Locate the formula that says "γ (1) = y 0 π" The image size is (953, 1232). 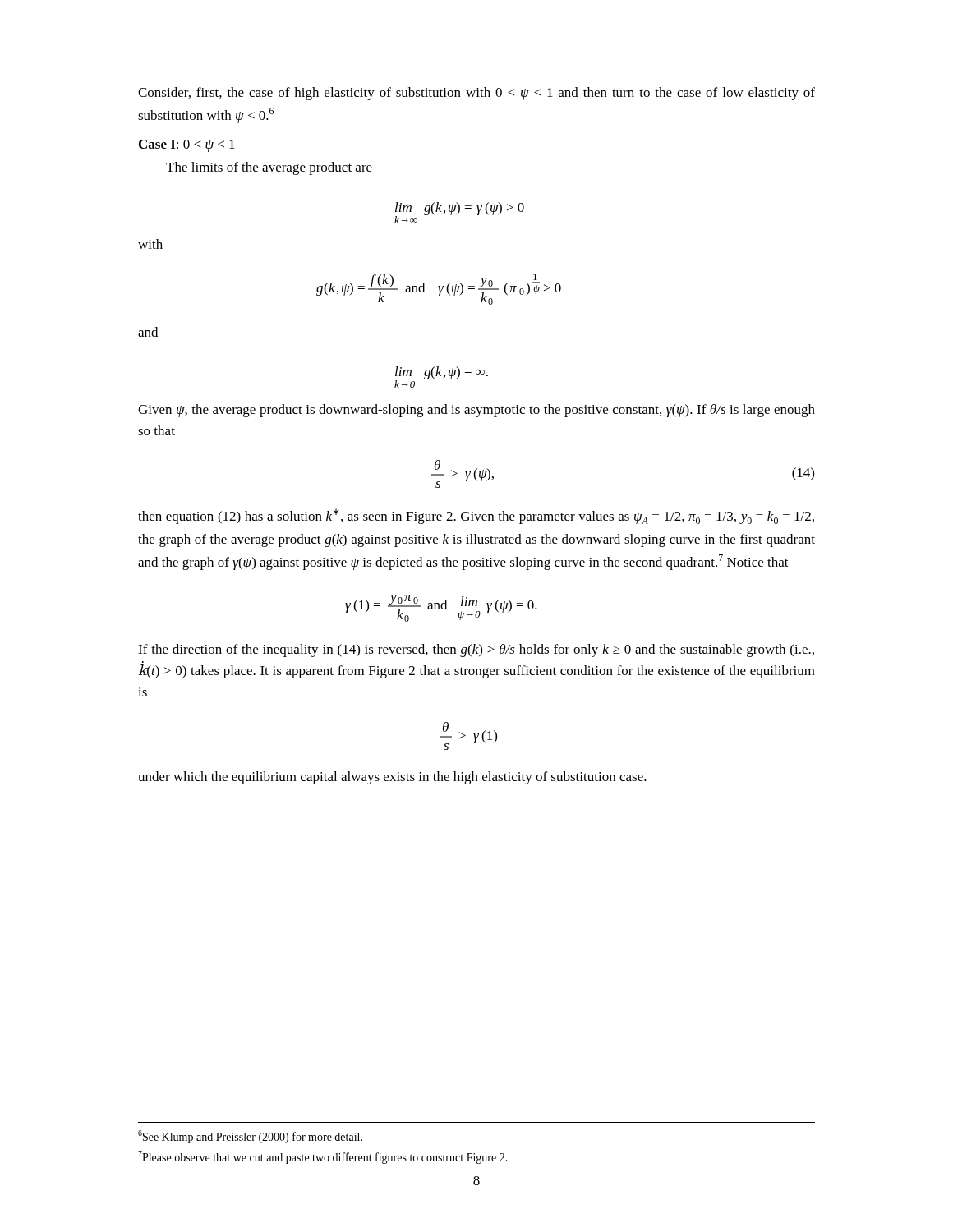pyautogui.click(x=476, y=606)
